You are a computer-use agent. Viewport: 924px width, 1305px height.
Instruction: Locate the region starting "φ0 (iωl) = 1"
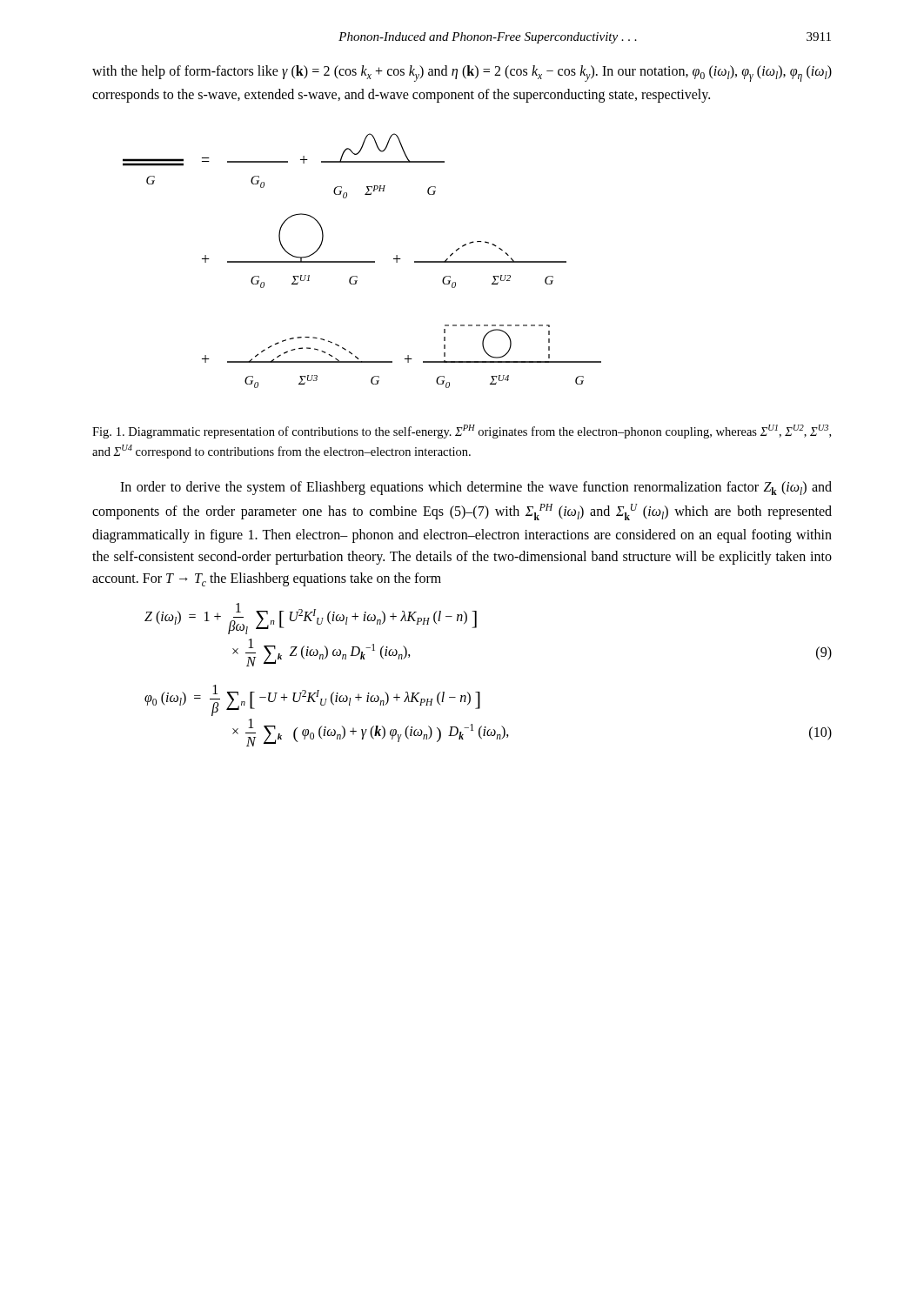tap(462, 716)
